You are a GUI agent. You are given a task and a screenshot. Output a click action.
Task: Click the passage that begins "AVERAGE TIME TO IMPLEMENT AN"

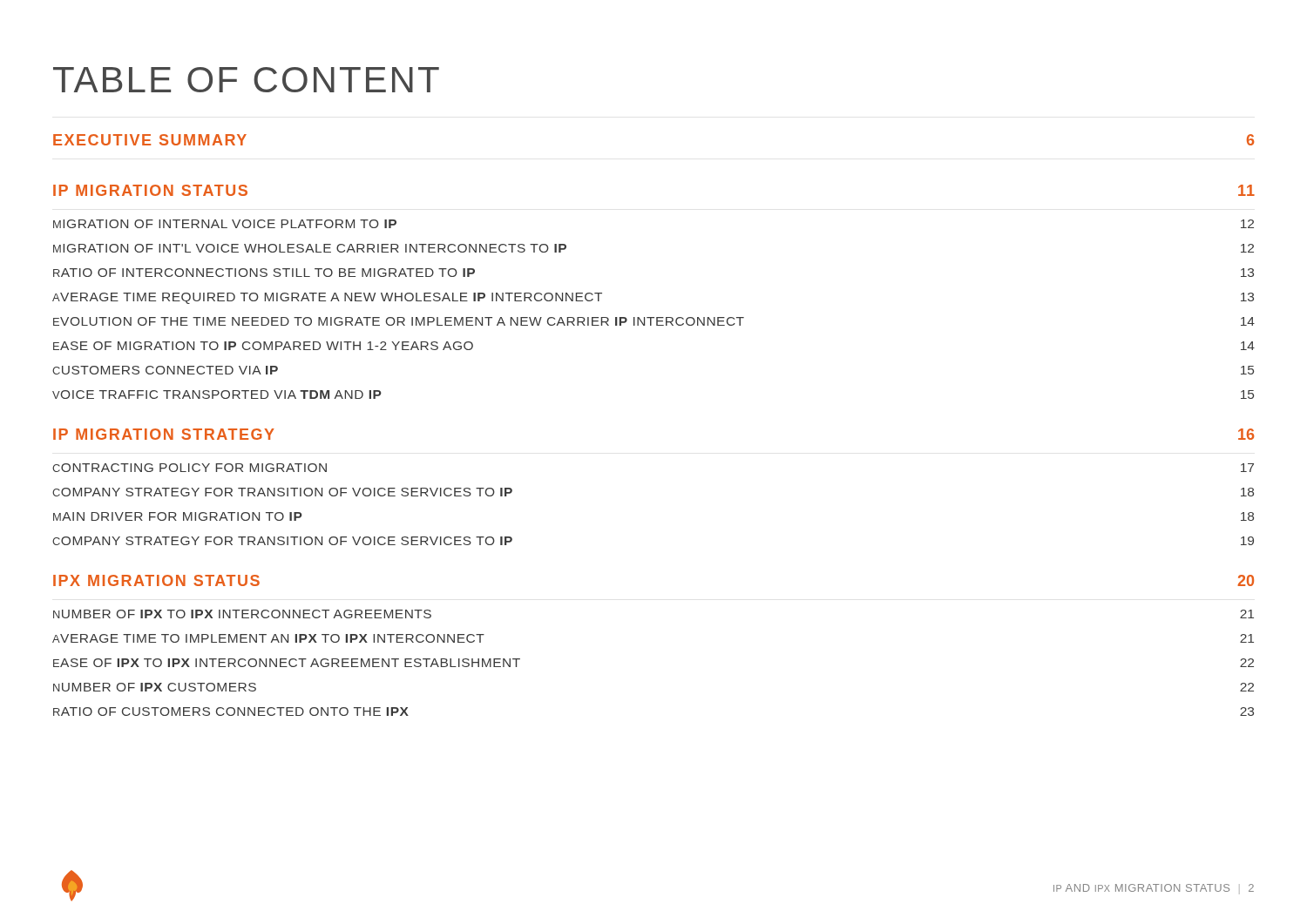click(263, 638)
